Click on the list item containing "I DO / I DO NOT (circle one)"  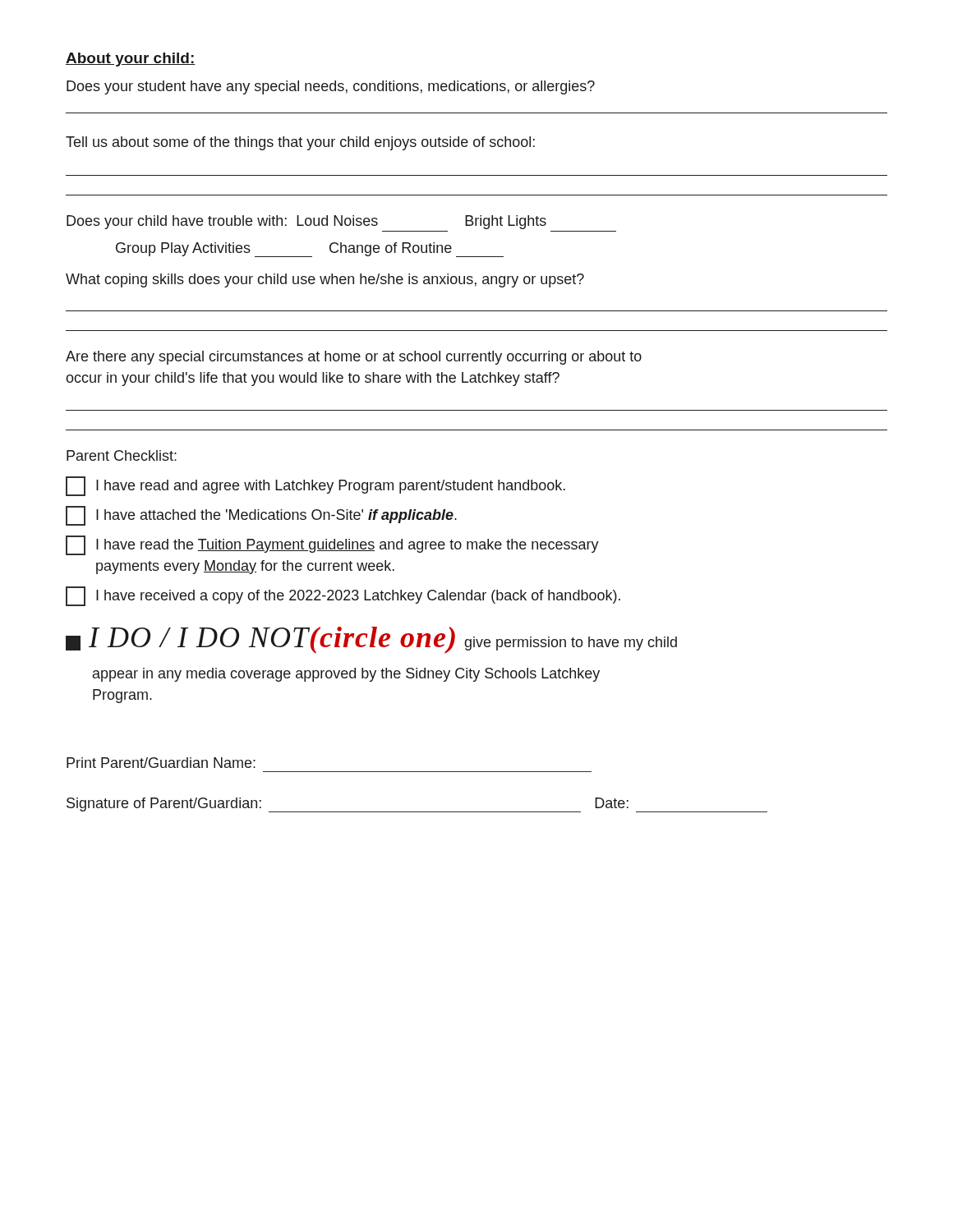(x=476, y=662)
